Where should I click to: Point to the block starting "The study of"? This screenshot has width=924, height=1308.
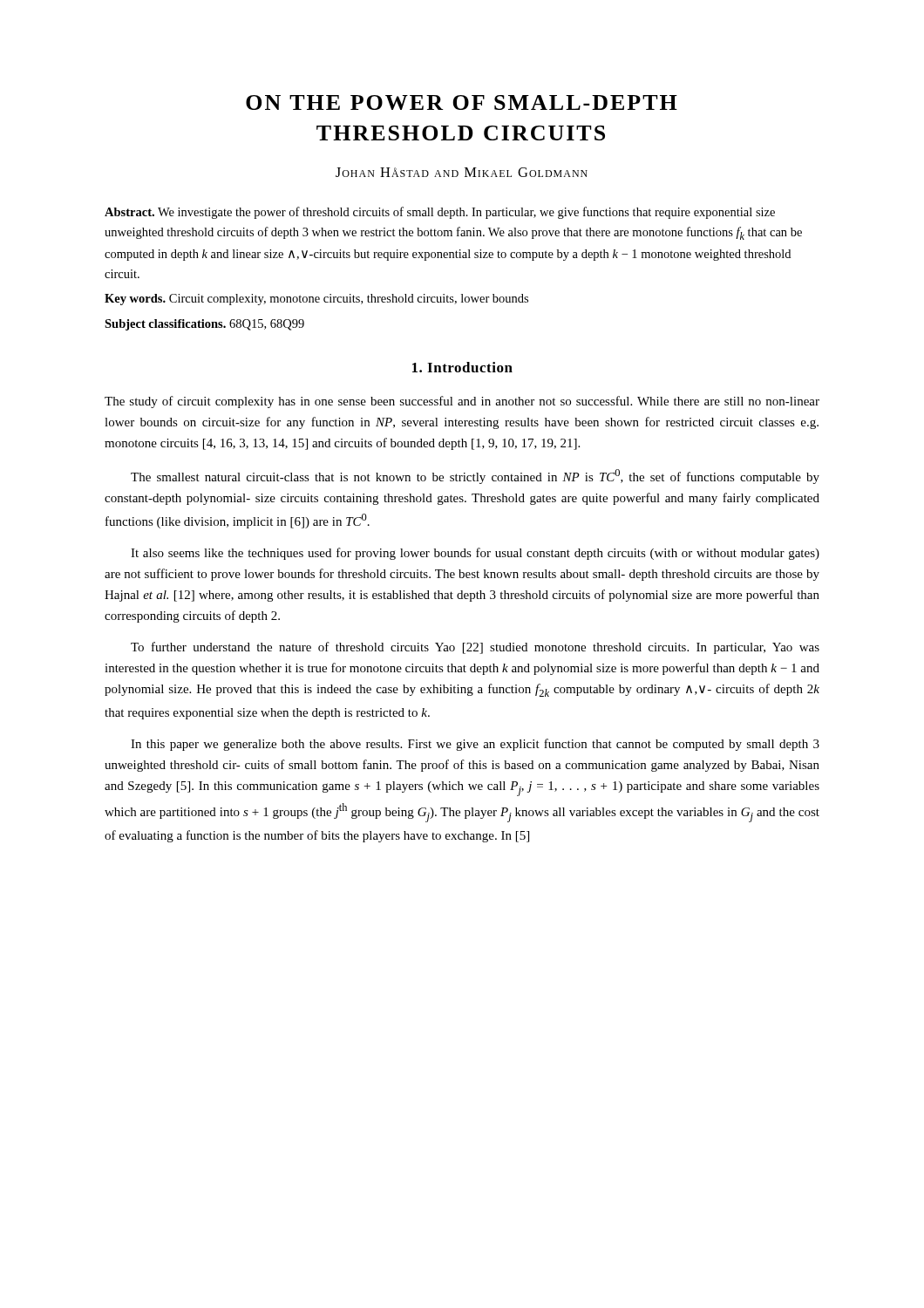click(x=462, y=402)
